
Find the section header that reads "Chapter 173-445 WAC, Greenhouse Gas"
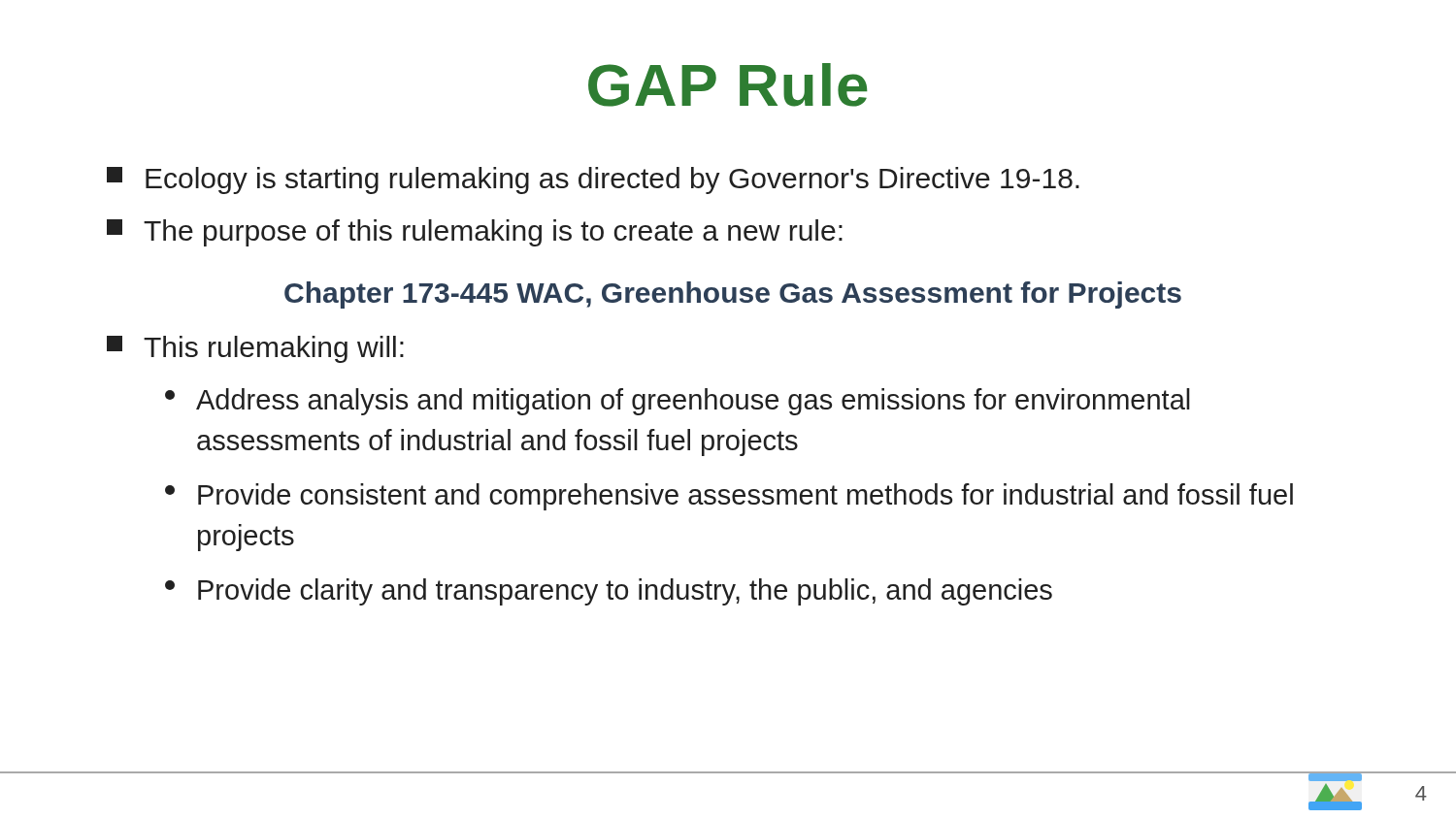click(733, 293)
